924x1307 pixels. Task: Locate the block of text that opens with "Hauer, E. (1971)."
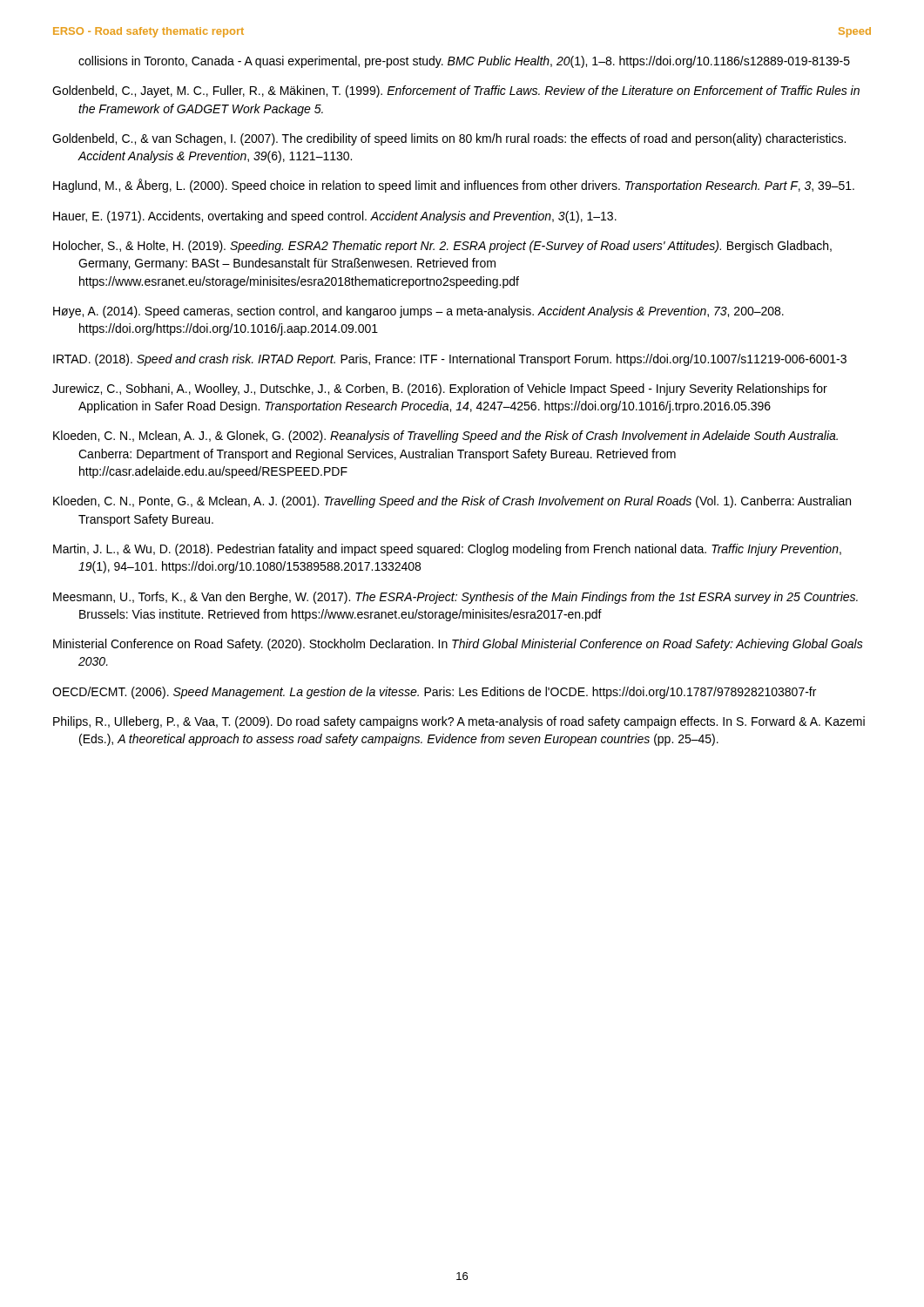coord(335,216)
